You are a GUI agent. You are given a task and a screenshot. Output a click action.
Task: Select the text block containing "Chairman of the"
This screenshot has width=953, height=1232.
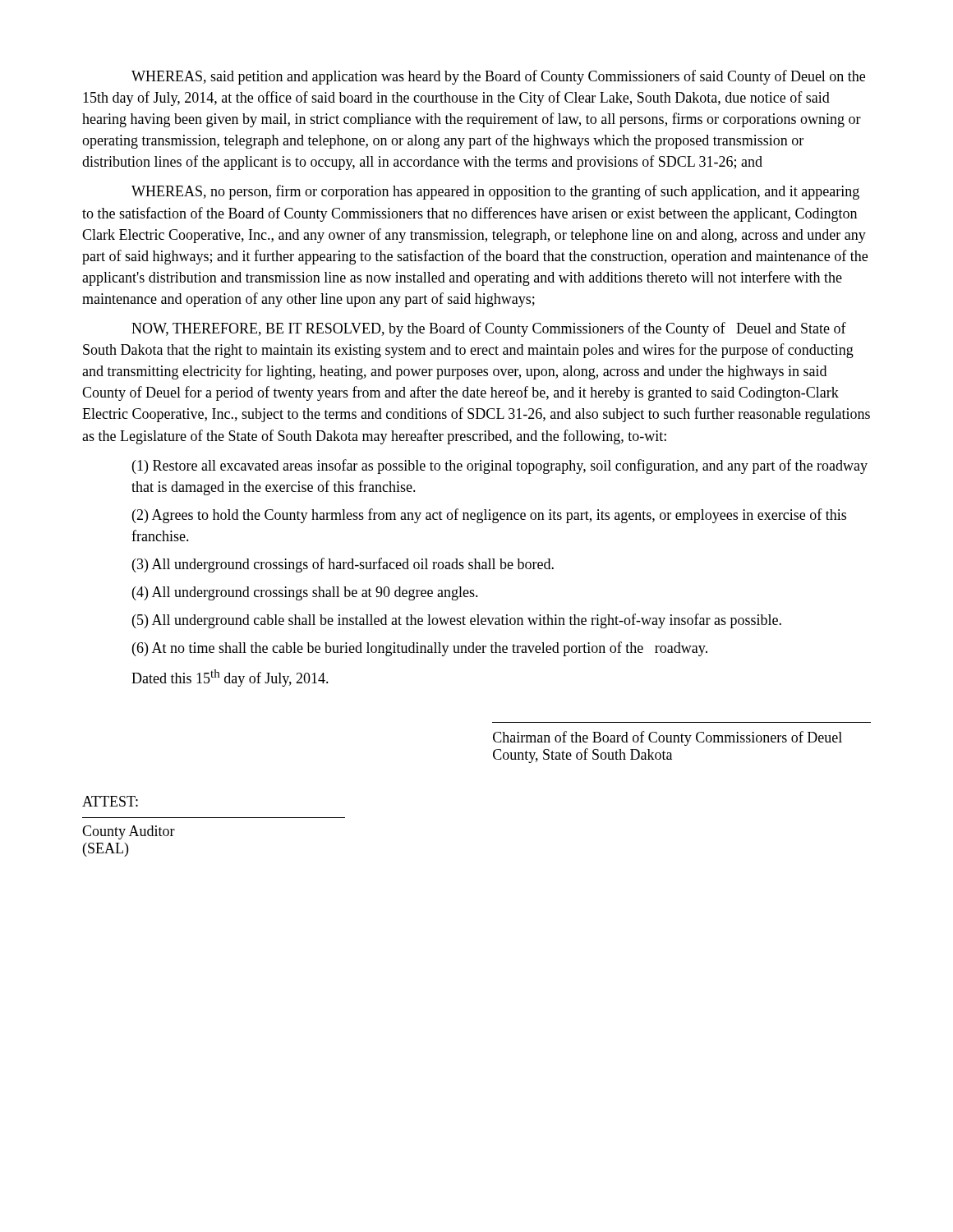click(x=682, y=743)
